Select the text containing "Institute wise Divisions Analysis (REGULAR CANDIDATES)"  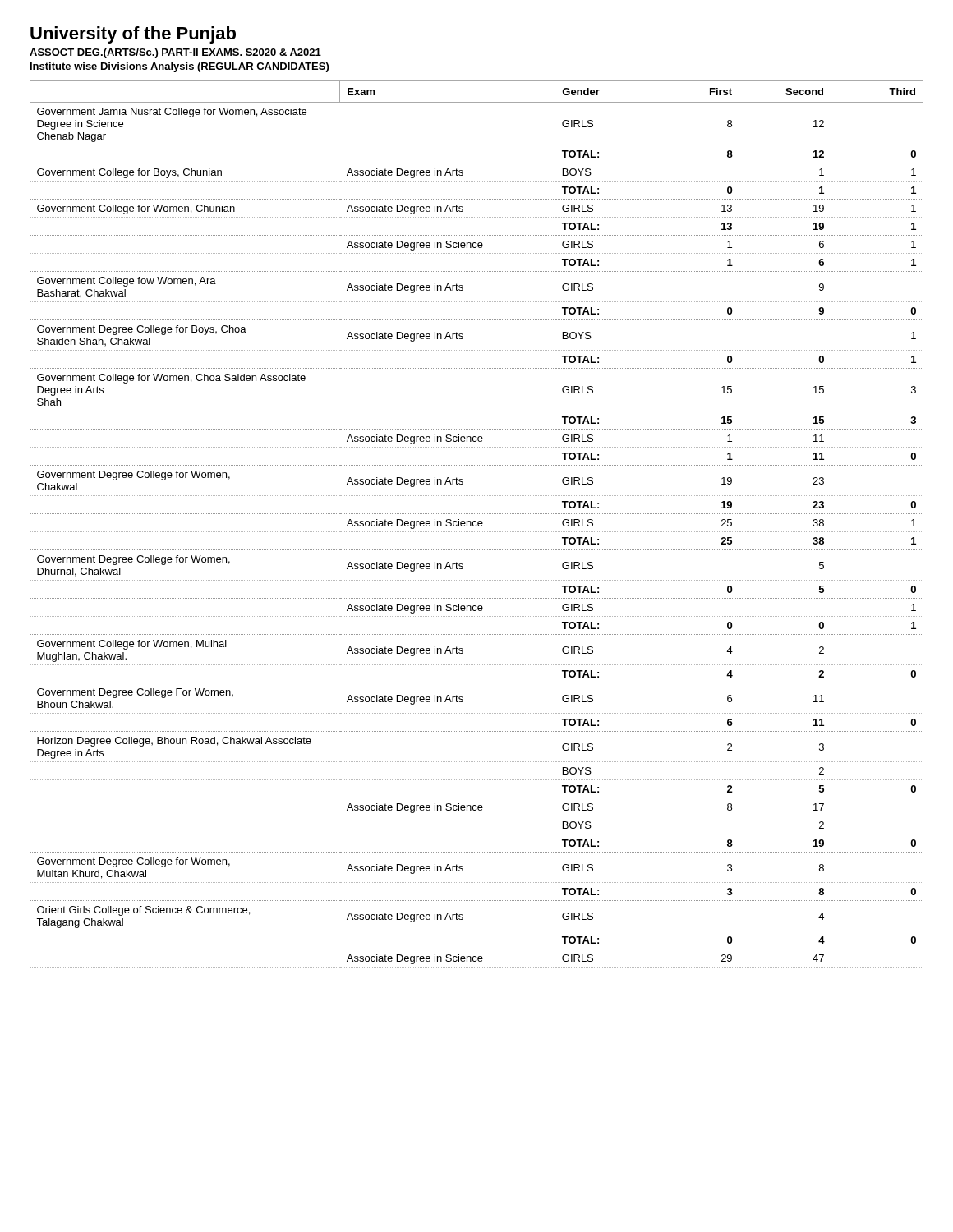[x=179, y=66]
